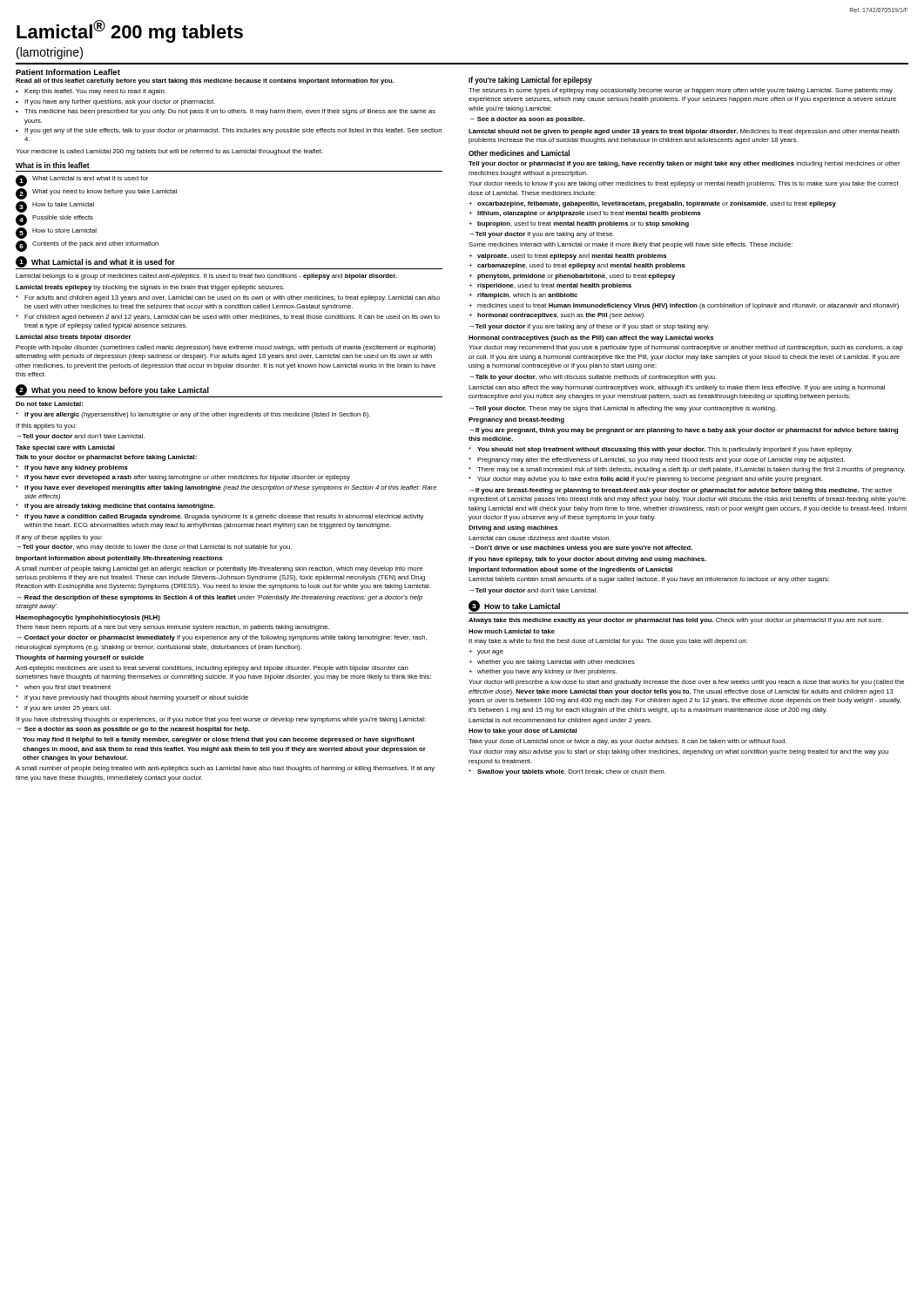924x1307 pixels.
Task: Find the region starting "If you're taking Lamictal for"
Action: (530, 81)
